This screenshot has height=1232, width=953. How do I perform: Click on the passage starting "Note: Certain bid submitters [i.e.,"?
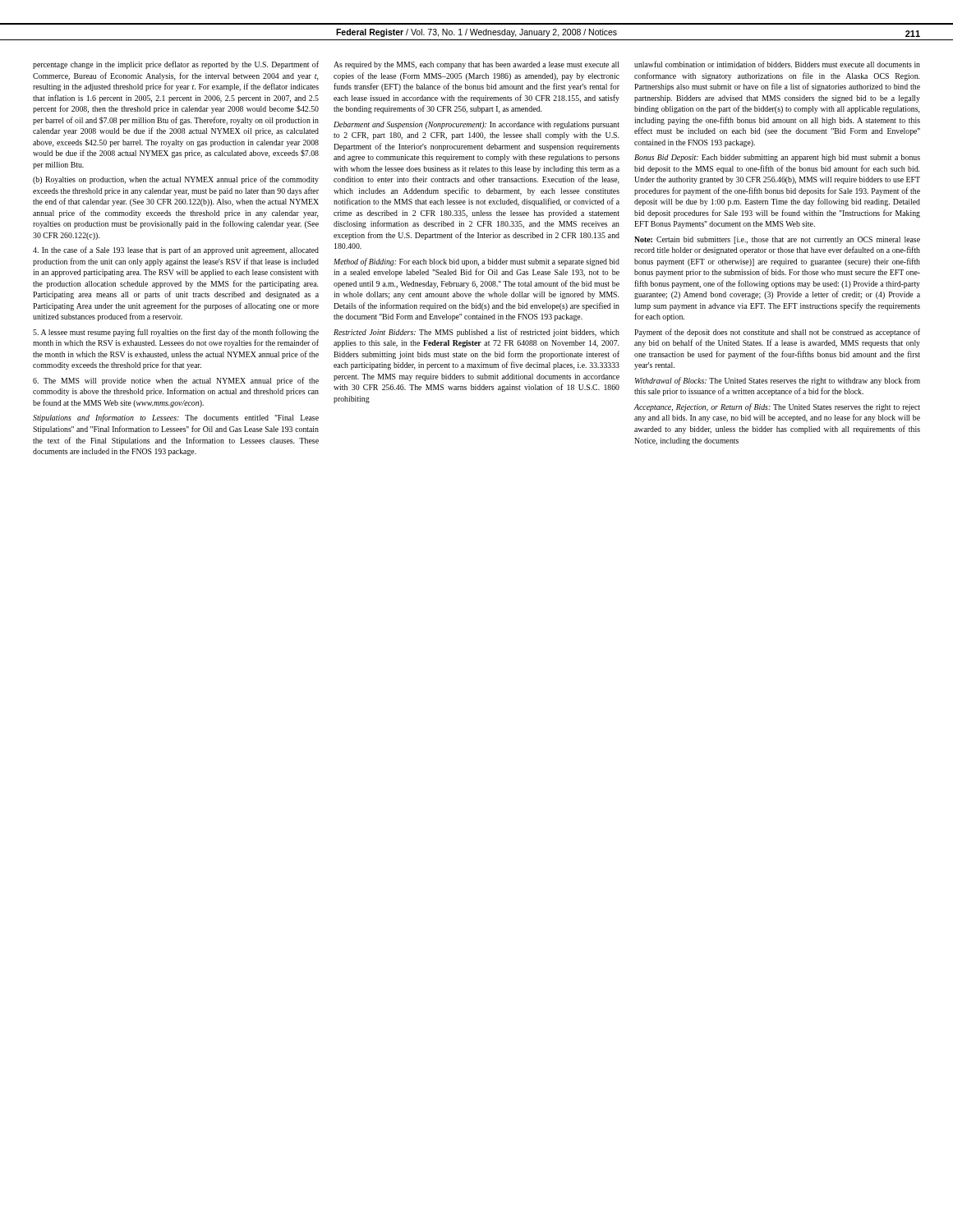tap(777, 278)
